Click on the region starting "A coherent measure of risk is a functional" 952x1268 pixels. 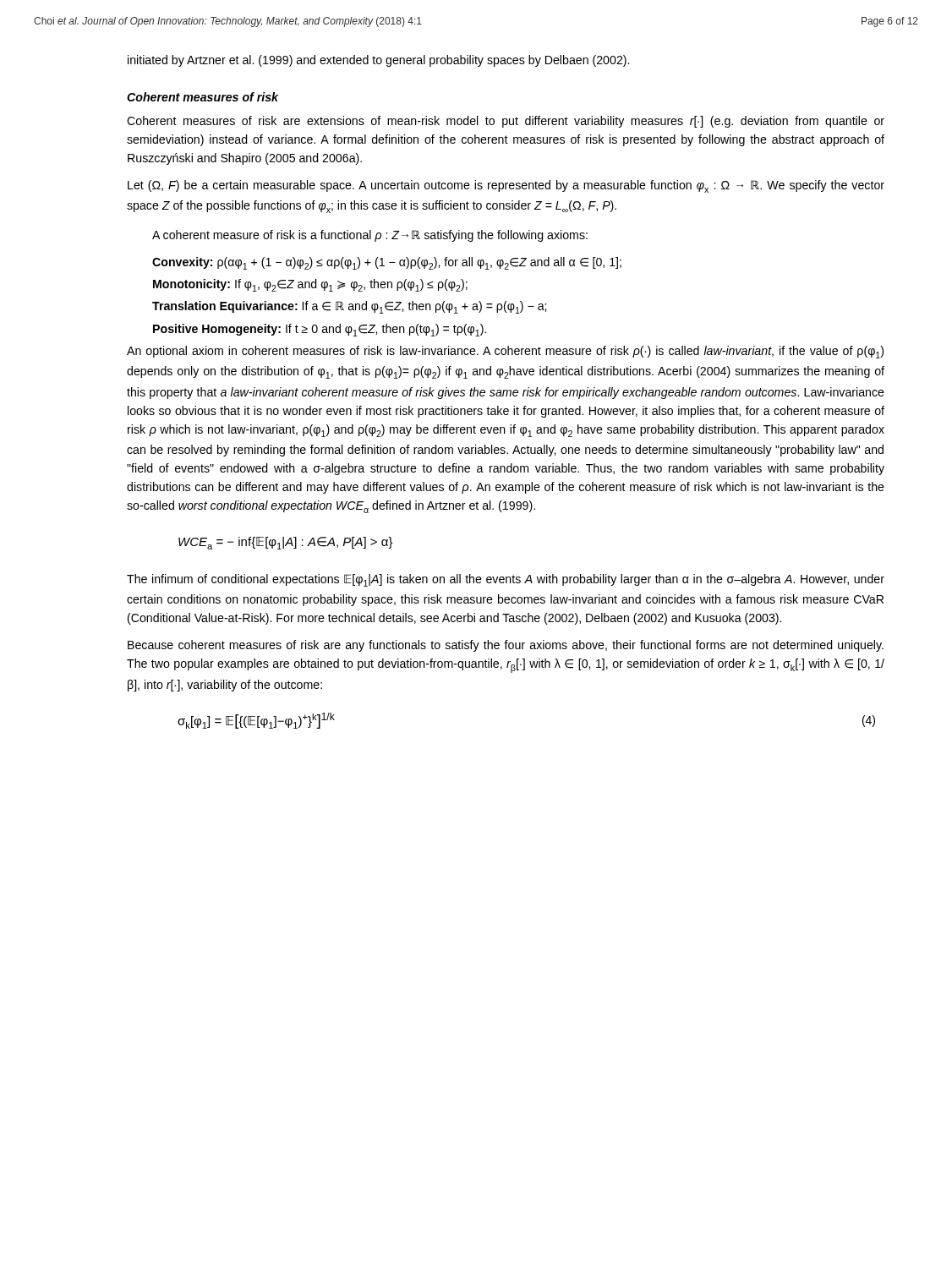(x=518, y=235)
